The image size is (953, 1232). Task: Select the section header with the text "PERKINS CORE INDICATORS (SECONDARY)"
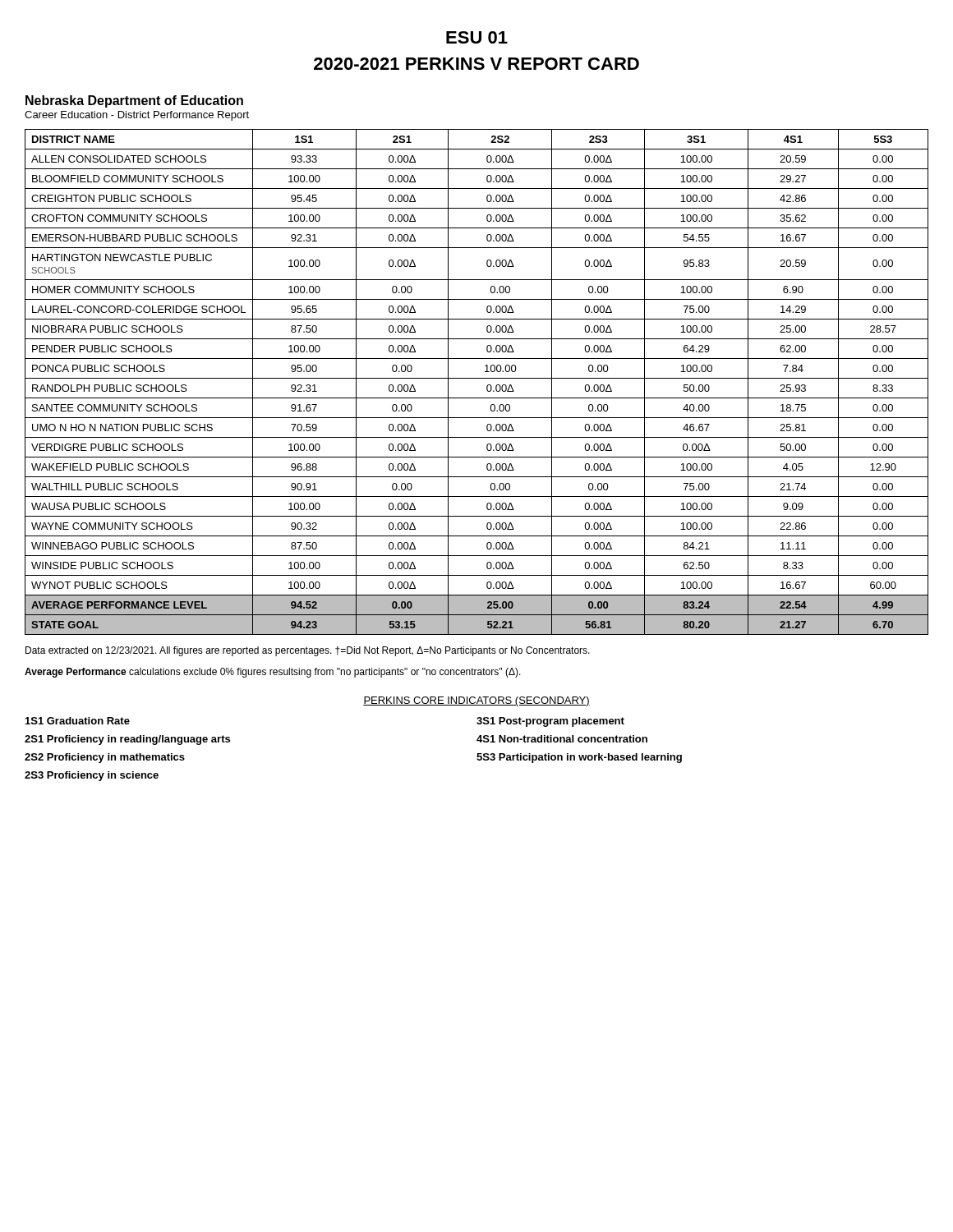click(x=476, y=700)
